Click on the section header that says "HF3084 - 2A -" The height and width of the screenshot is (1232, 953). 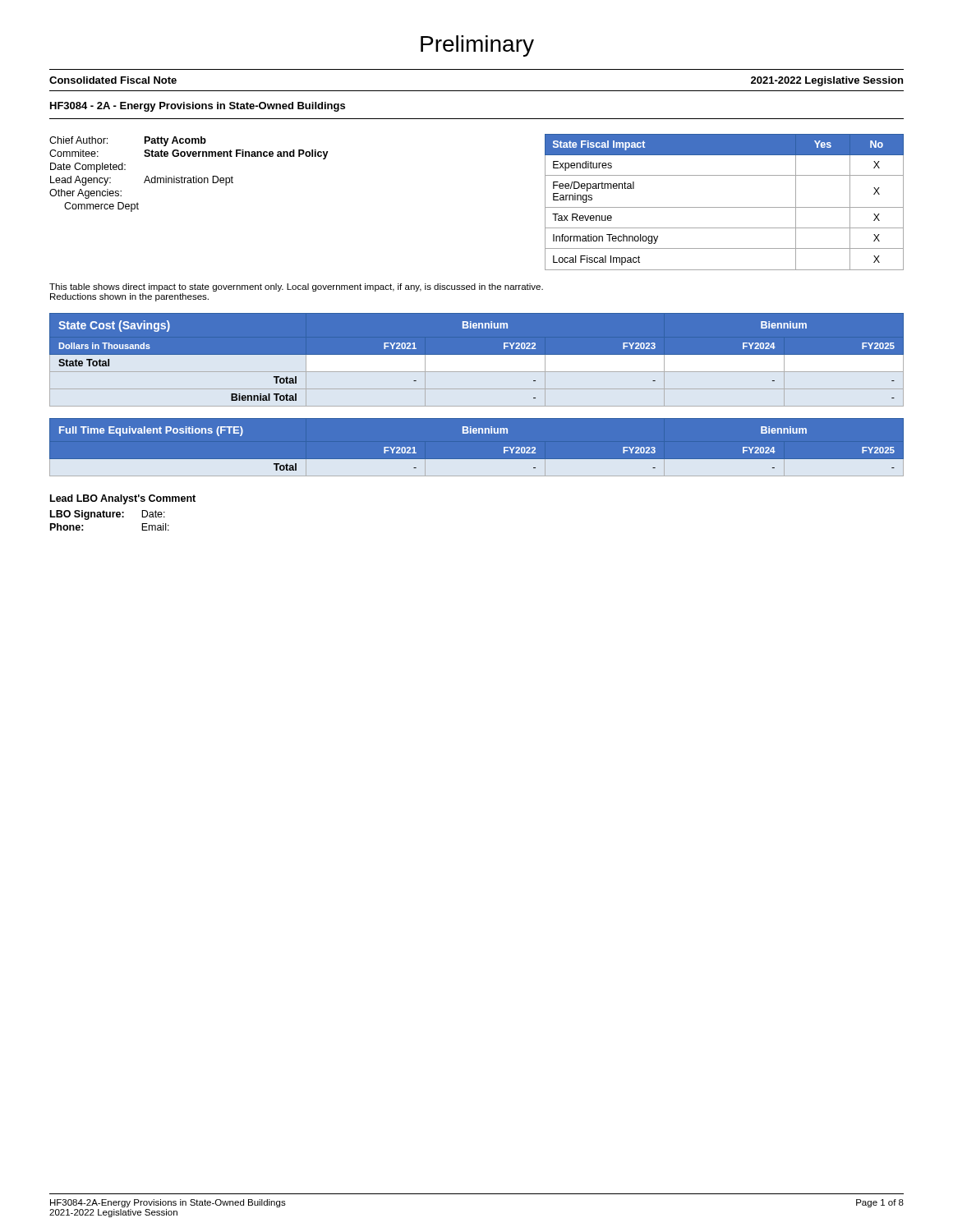tap(197, 106)
